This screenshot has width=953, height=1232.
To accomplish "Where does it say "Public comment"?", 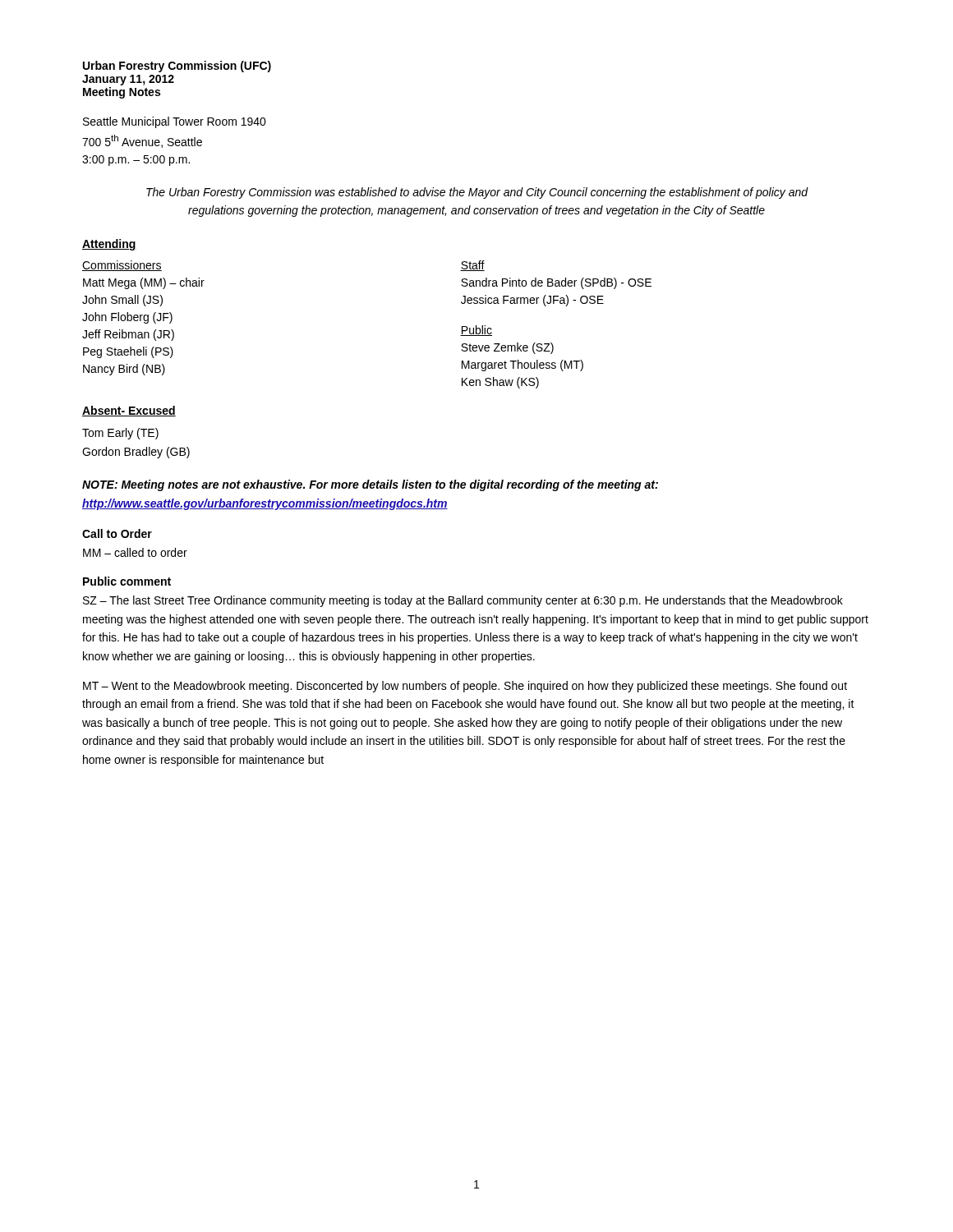I will pos(127,582).
